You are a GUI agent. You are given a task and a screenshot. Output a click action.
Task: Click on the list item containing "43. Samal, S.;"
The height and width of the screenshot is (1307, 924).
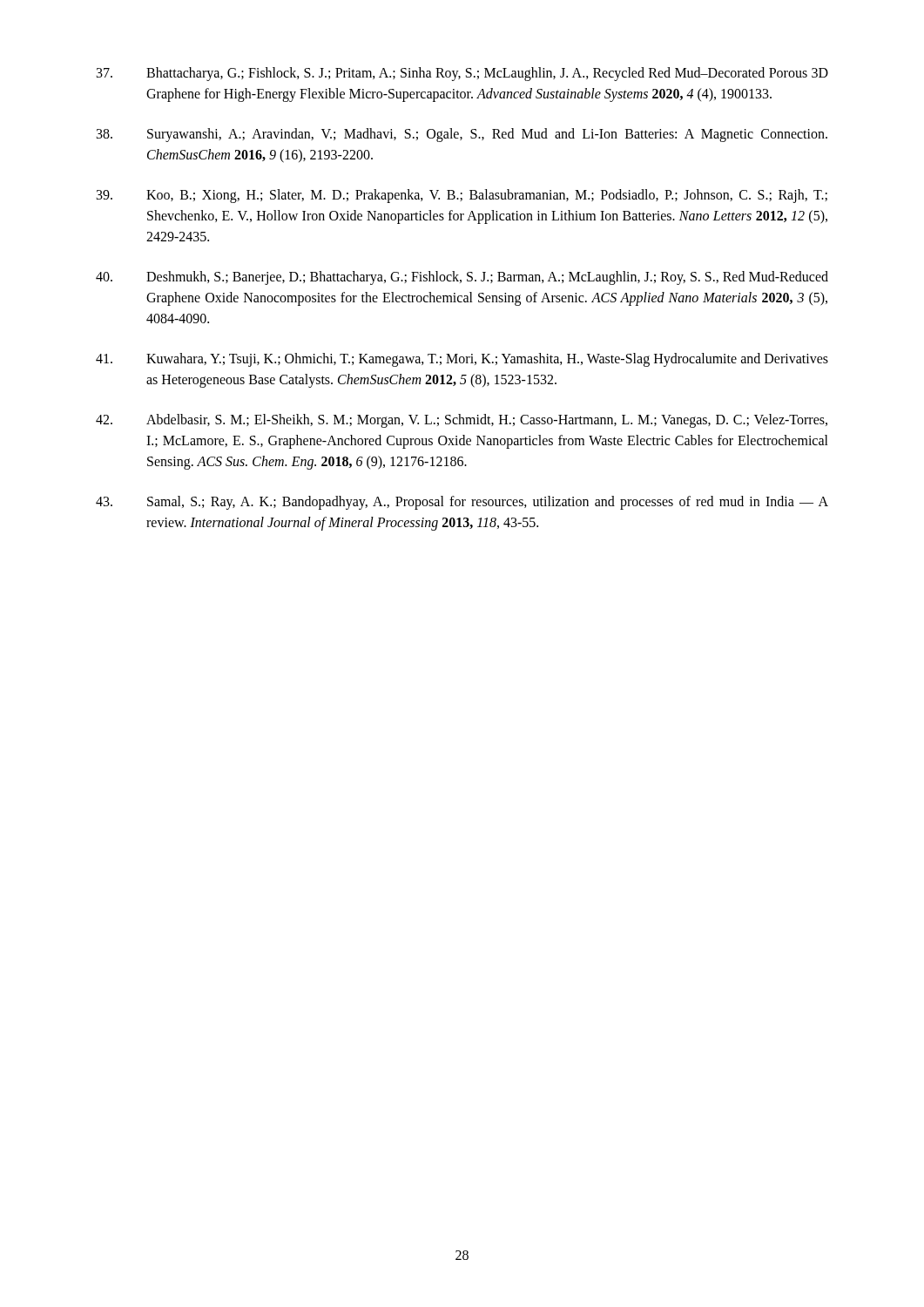click(462, 512)
